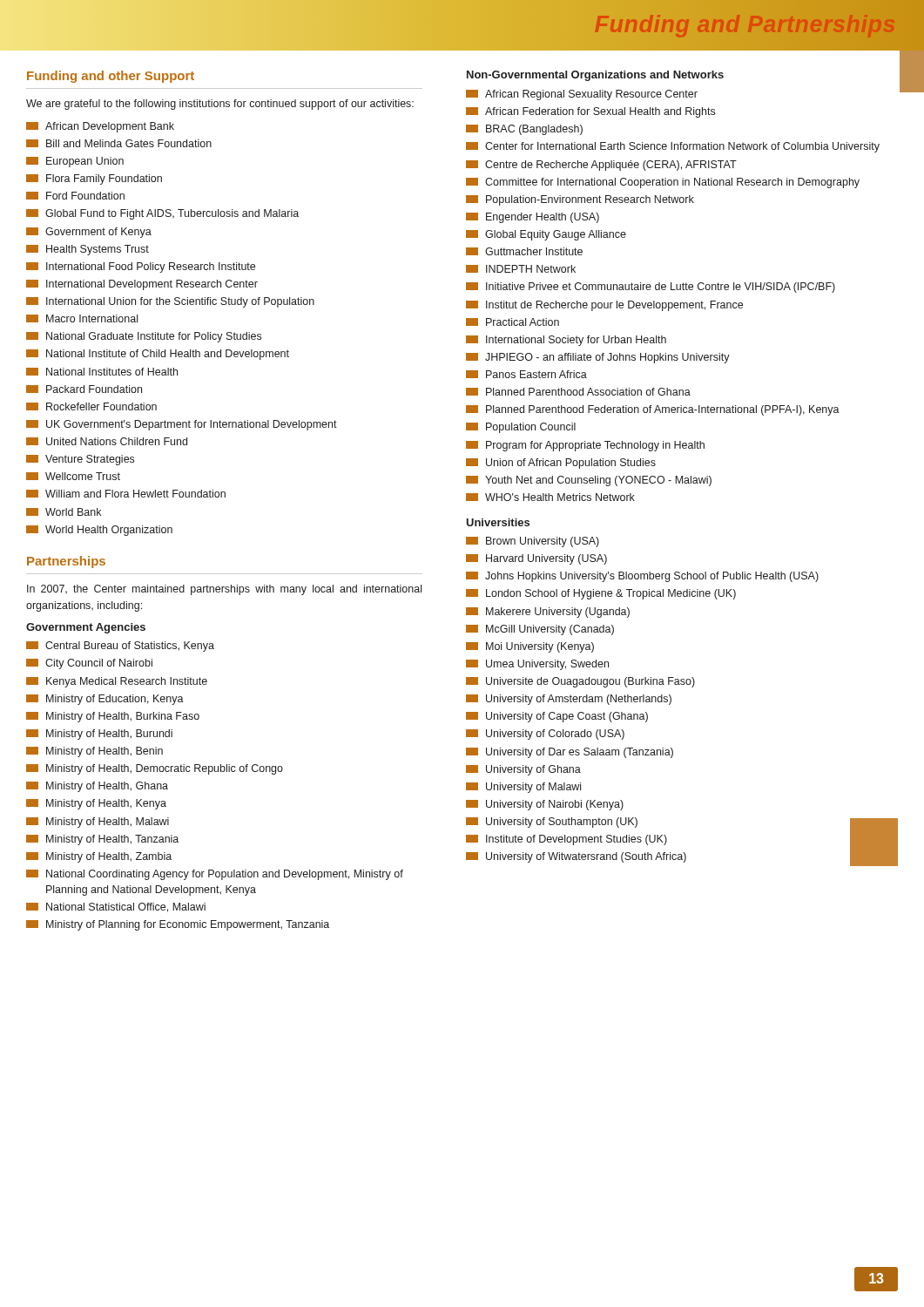Navigate to the element starting "City Council of Nairobi"
The width and height of the screenshot is (924, 1307).
pyautogui.click(x=90, y=663)
